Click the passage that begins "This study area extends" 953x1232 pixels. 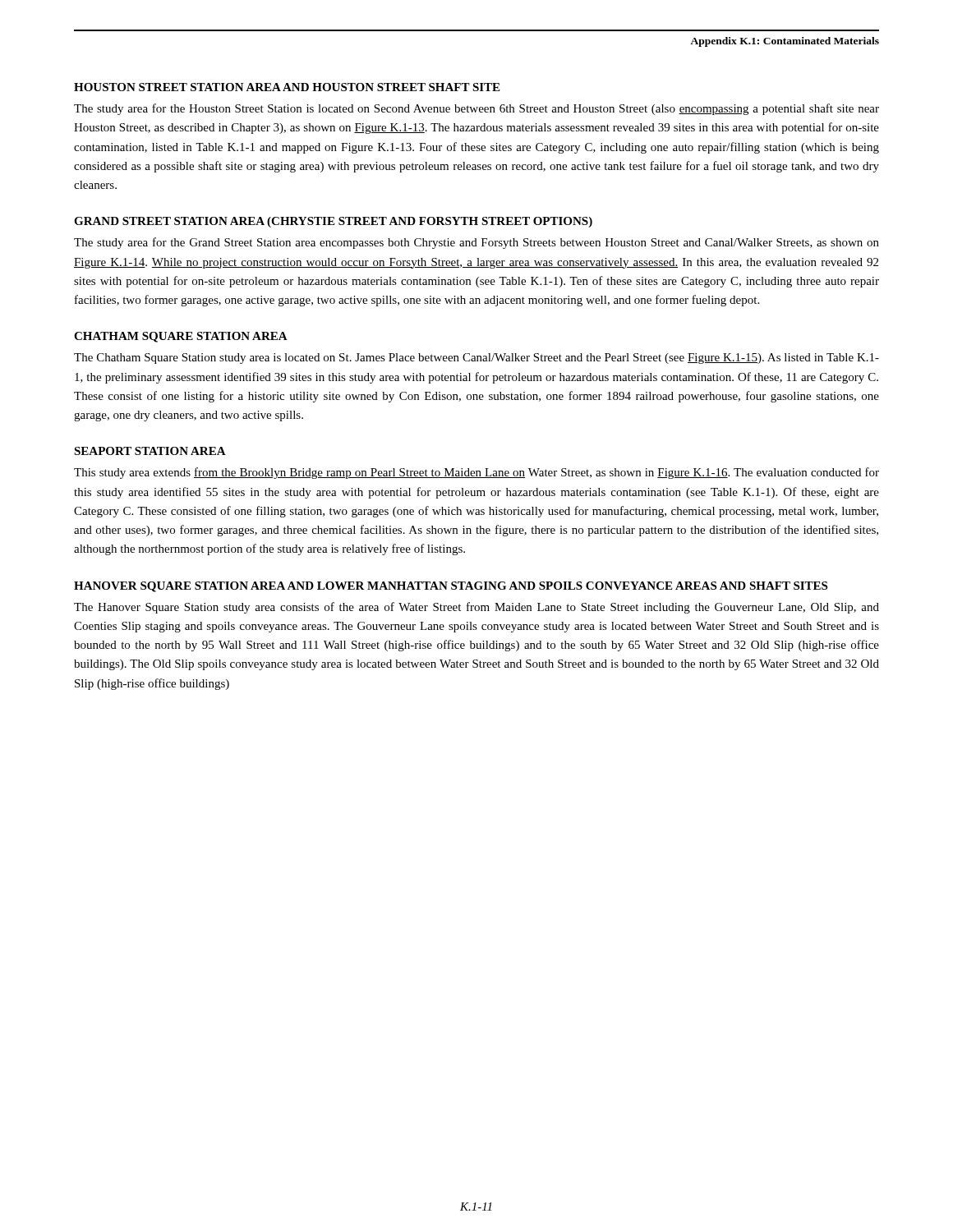pyautogui.click(x=476, y=511)
